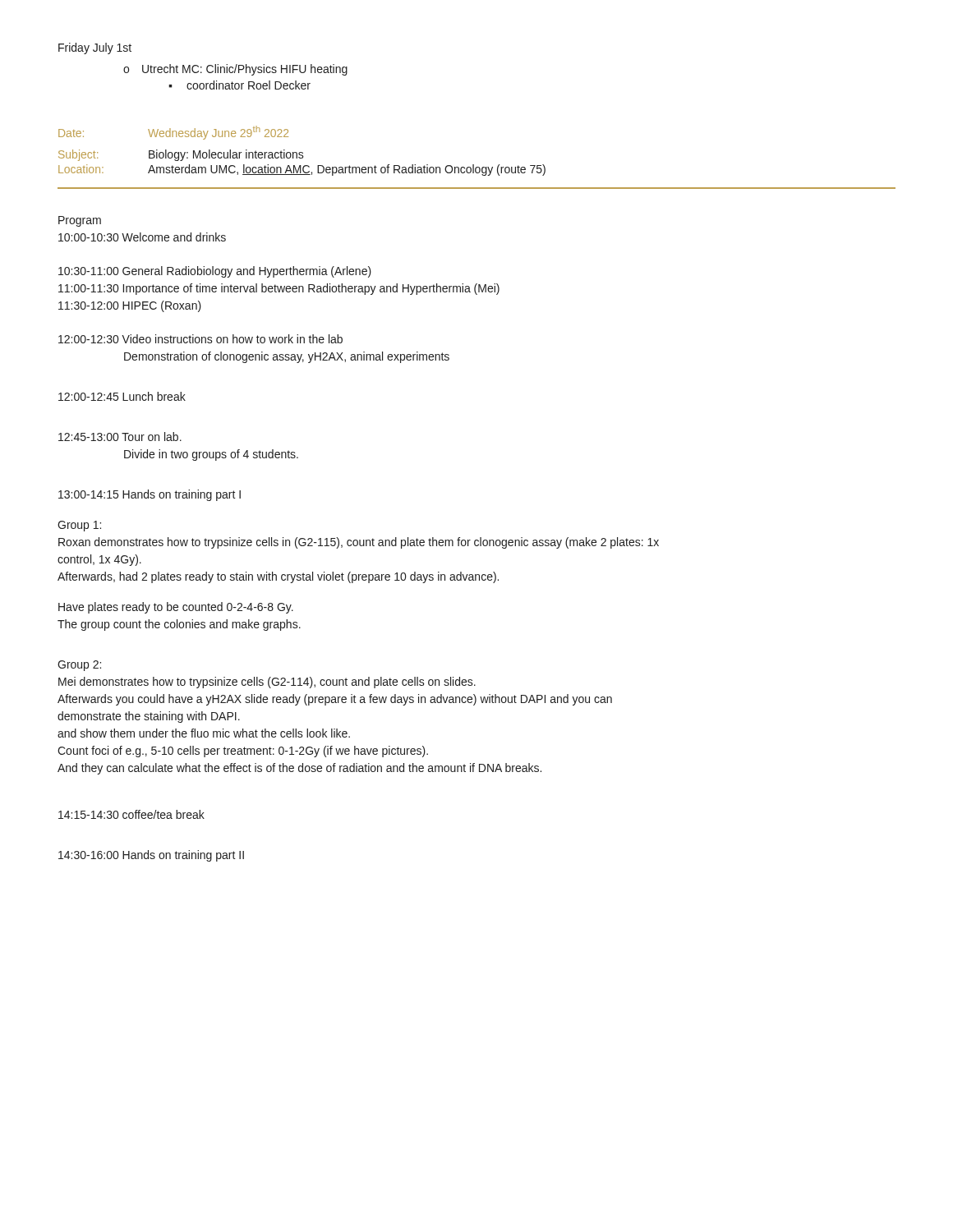The height and width of the screenshot is (1232, 953).
Task: Find the text block that reads "13:00-14:15 Hands on training"
Action: (x=150, y=495)
